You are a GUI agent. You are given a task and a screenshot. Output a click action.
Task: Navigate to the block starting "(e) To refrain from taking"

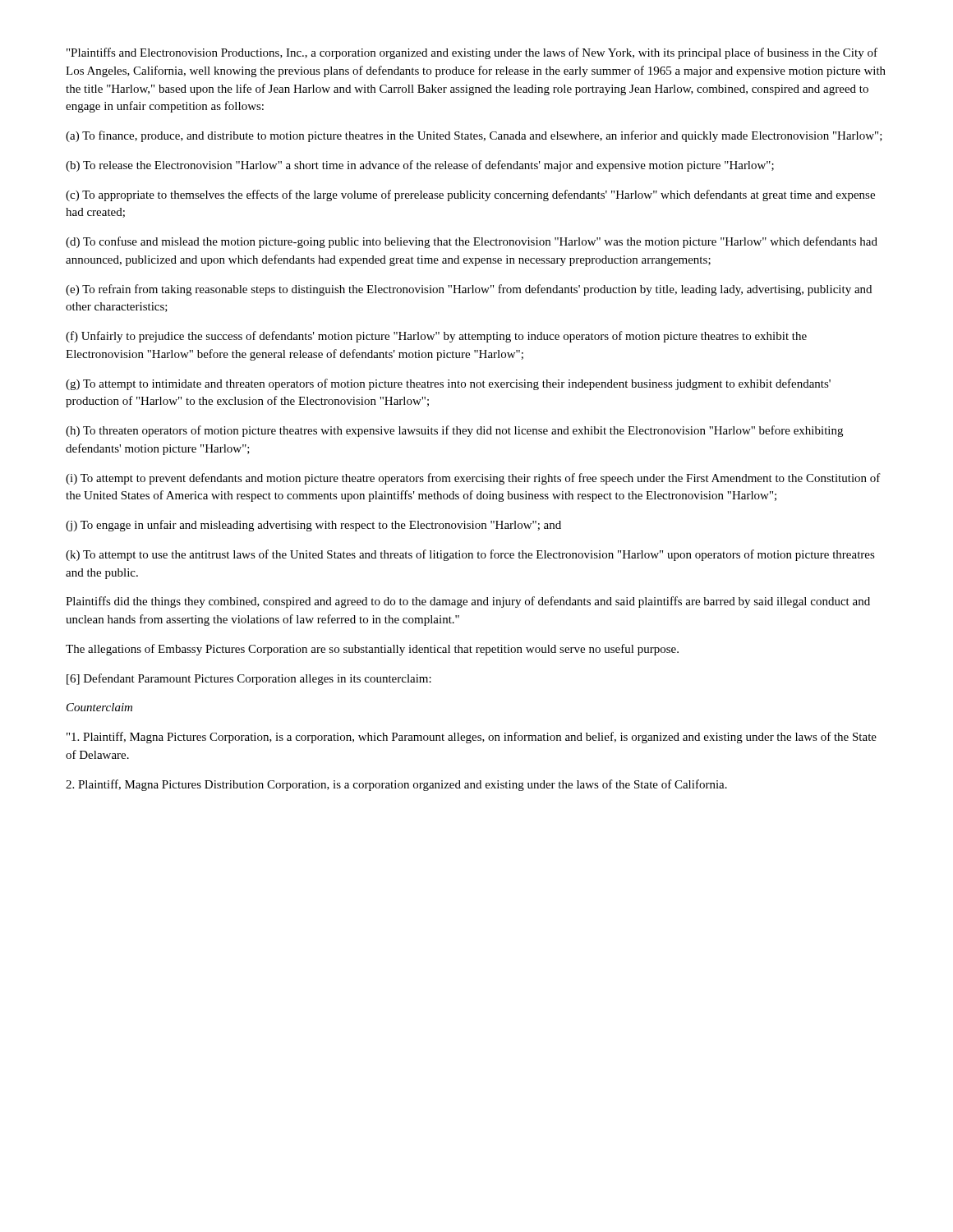pyautogui.click(x=469, y=298)
